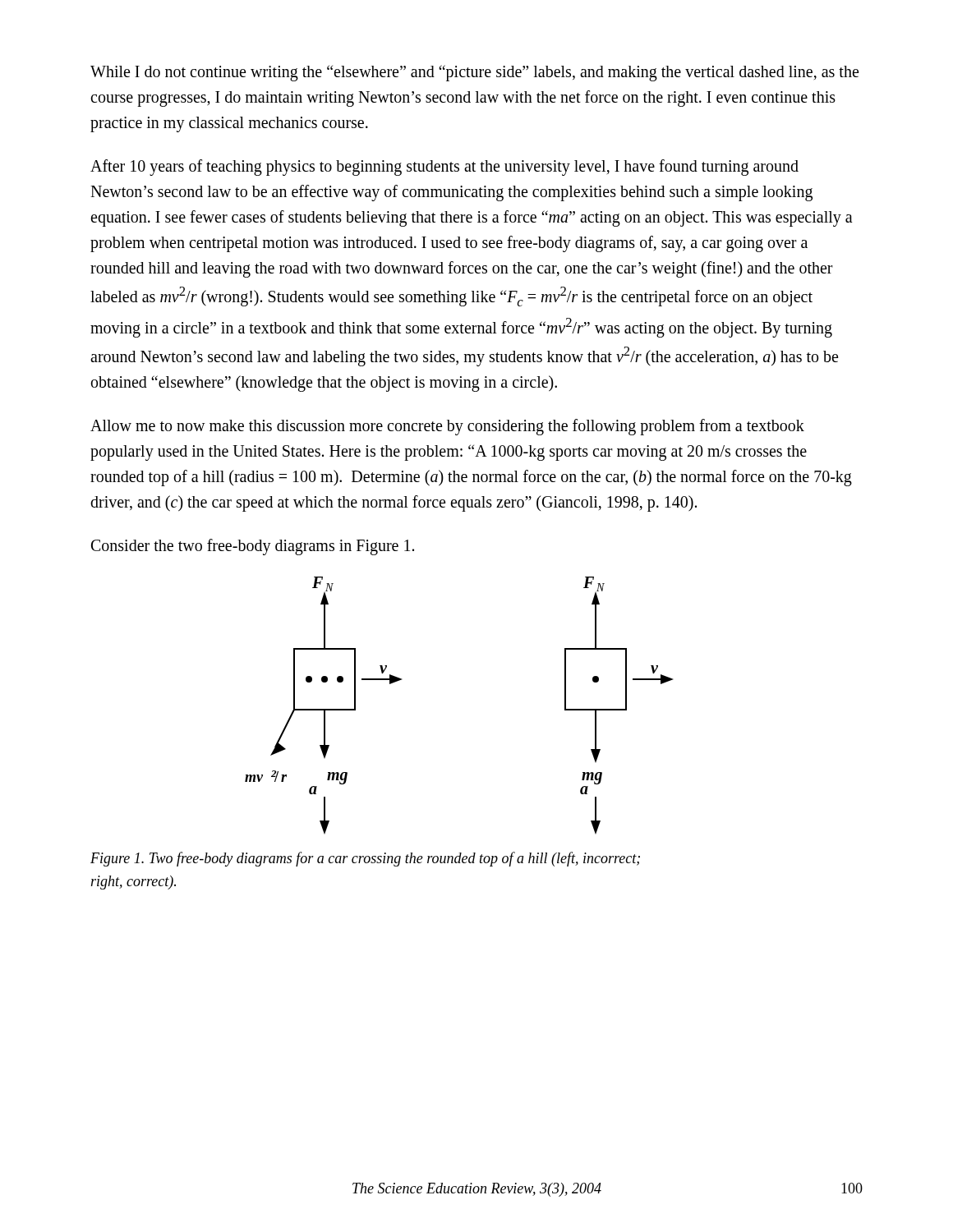Viewport: 953px width, 1232px height.
Task: Where is the passage that starts "While I do"?
Action: click(x=476, y=97)
